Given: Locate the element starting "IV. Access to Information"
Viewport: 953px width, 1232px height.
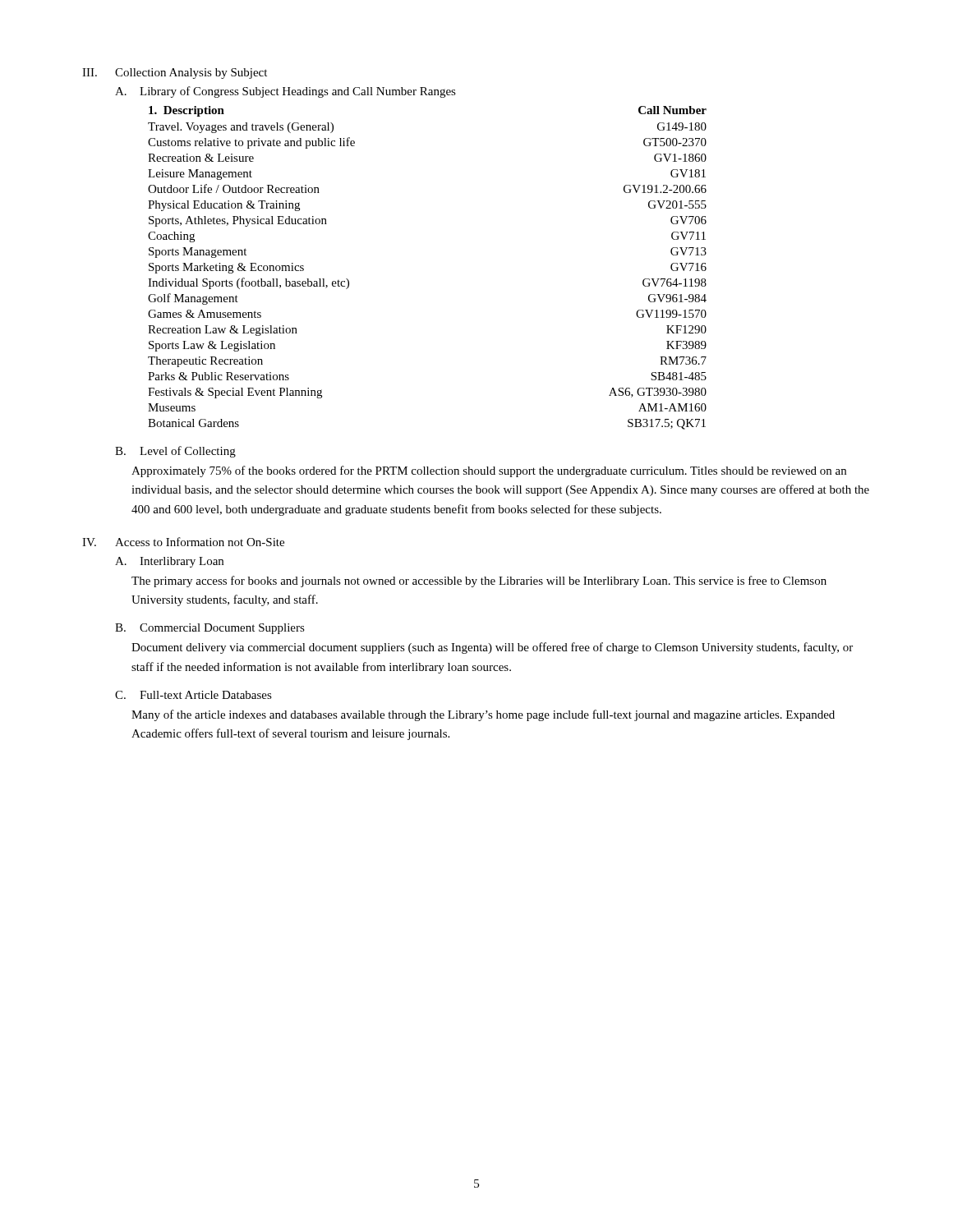Looking at the screenshot, I should coord(183,542).
